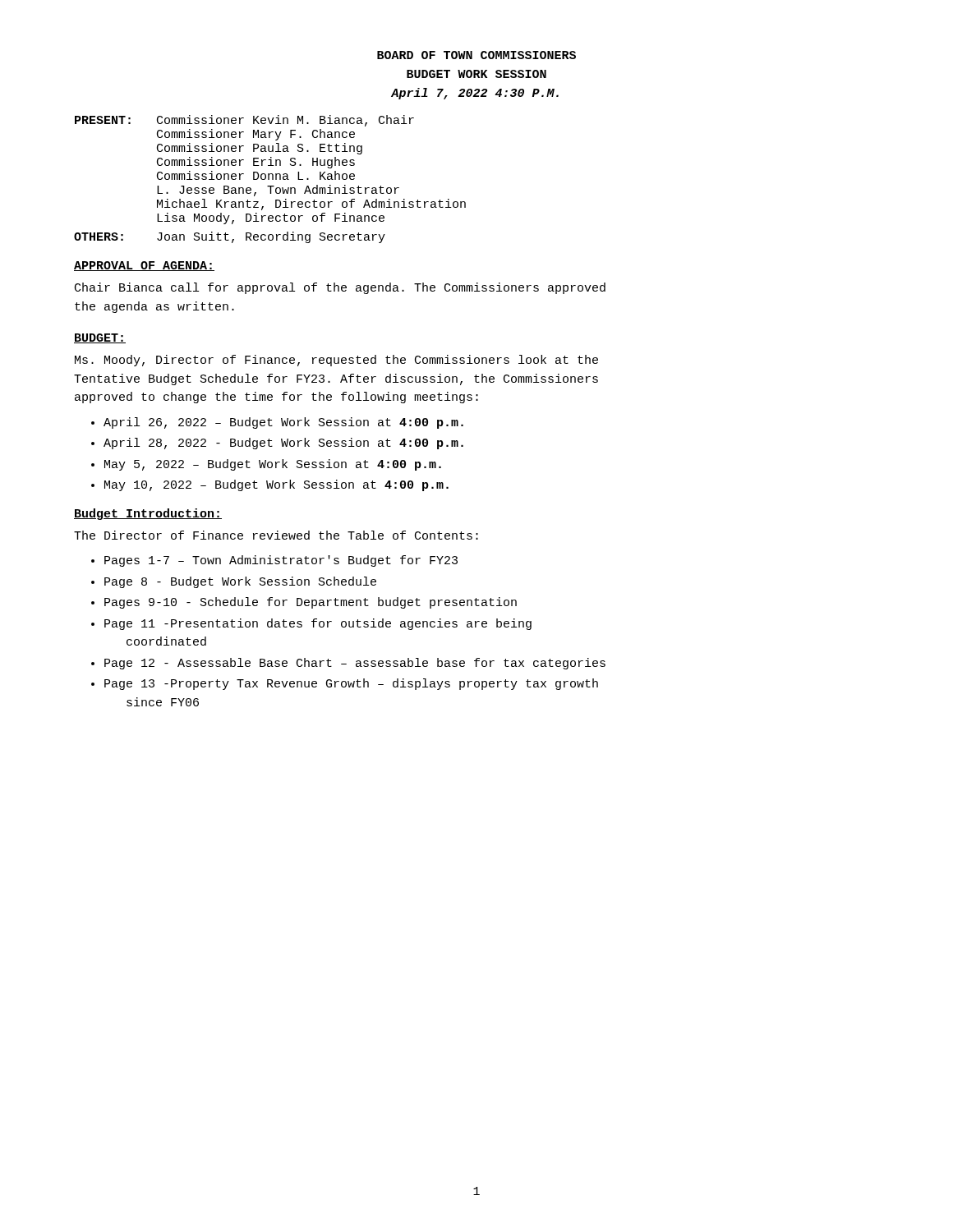
Task: Locate the text block containing "Ms. Moody, Director of Finance, requested the"
Action: pyautogui.click(x=476, y=380)
